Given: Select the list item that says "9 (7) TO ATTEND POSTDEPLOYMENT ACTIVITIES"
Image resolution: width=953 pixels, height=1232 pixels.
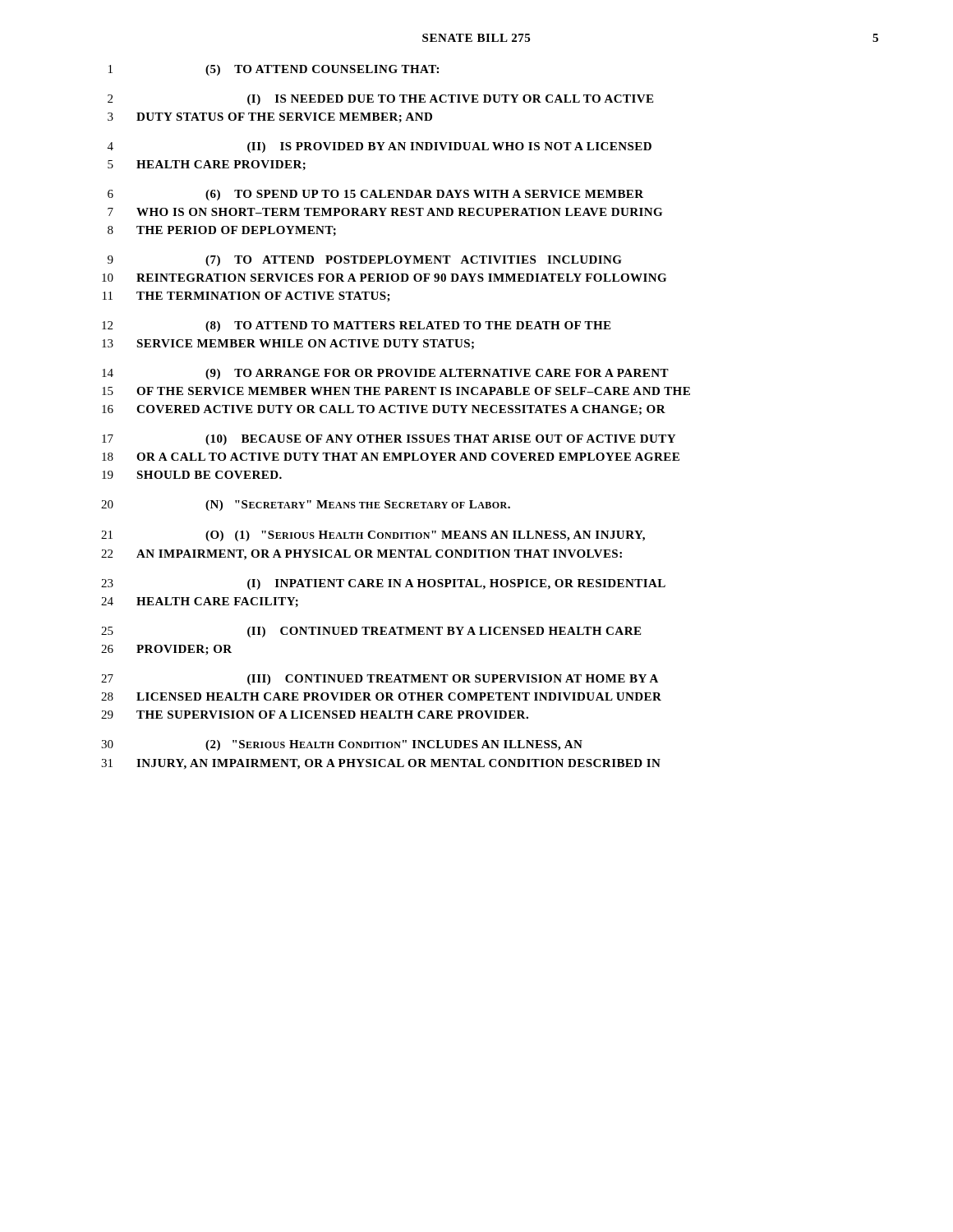Looking at the screenshot, I should [x=476, y=278].
